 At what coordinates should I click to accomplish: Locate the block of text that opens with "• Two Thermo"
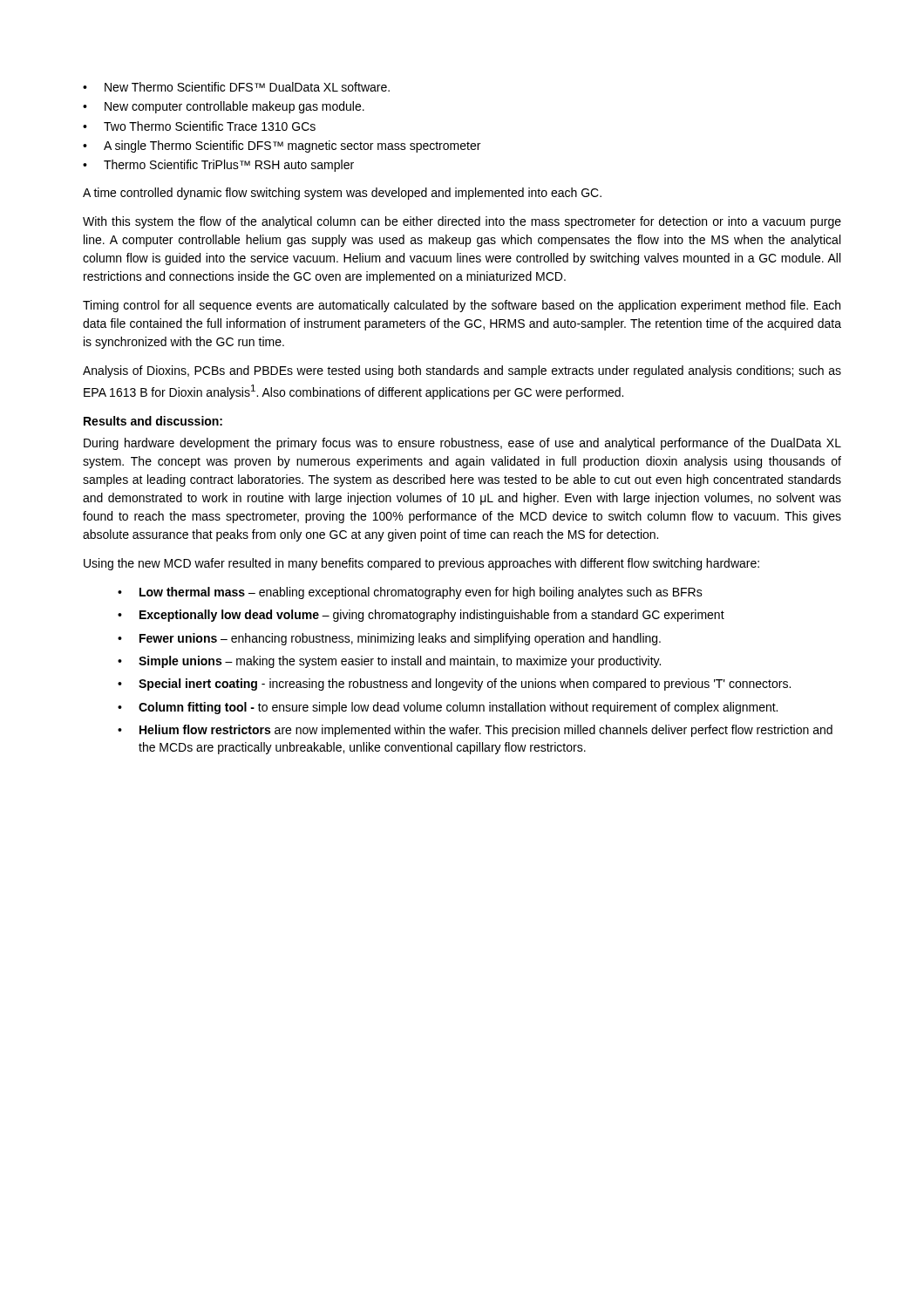click(x=199, y=126)
